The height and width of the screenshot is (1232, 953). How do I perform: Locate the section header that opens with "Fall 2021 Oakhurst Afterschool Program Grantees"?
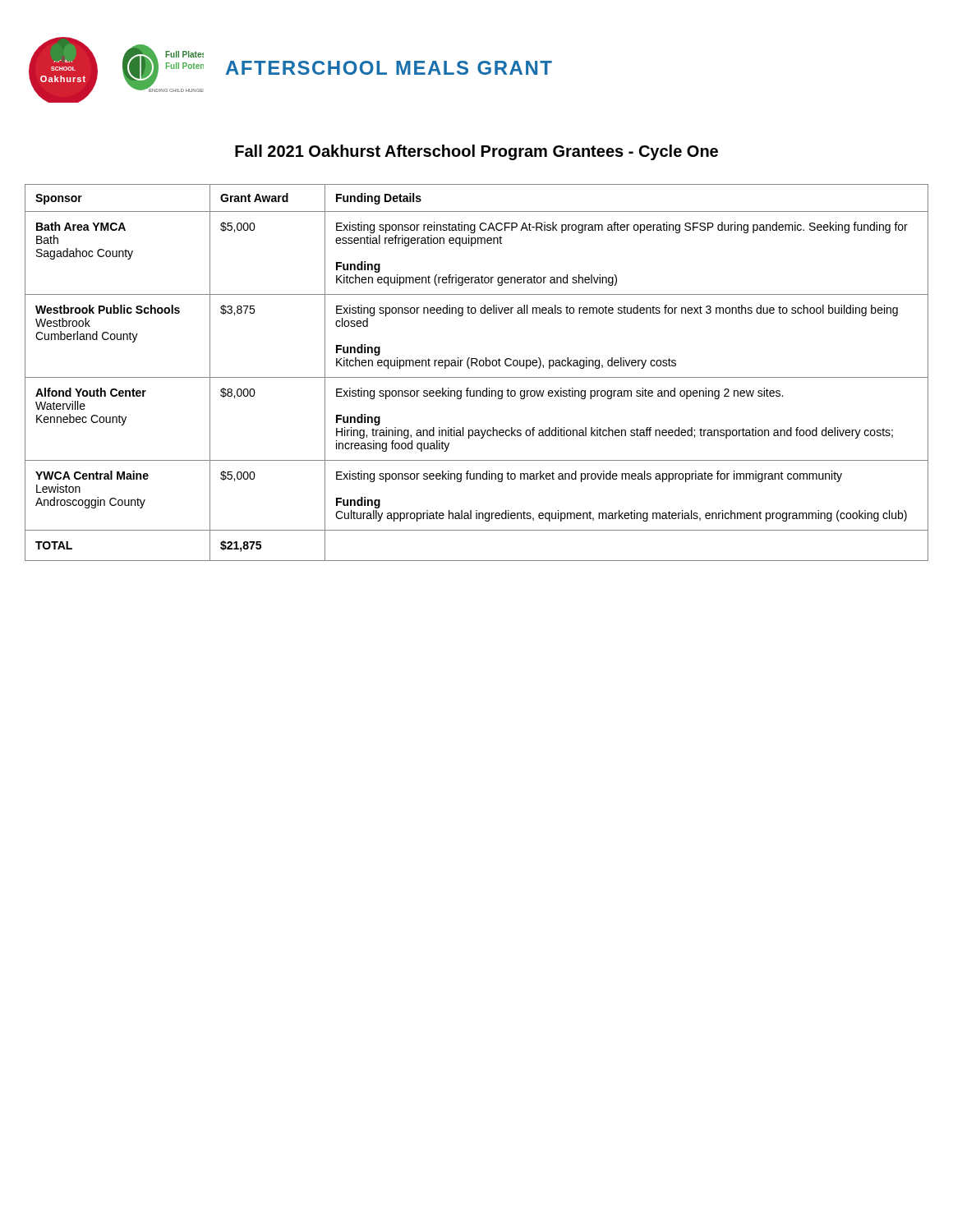pos(476,151)
